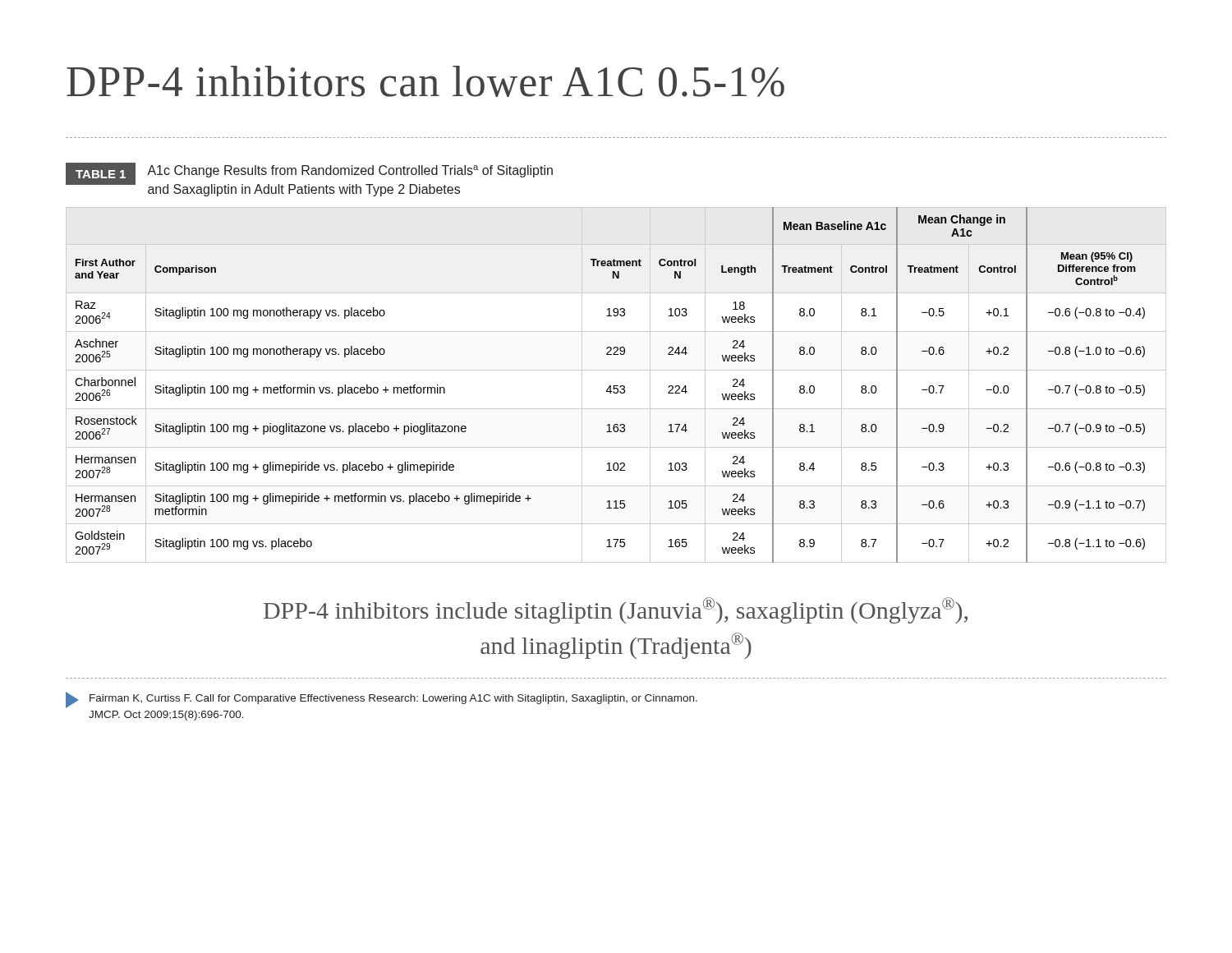The height and width of the screenshot is (953, 1232).
Task: Click on the table containing "Mean Baseline A1c"
Action: 616,362
